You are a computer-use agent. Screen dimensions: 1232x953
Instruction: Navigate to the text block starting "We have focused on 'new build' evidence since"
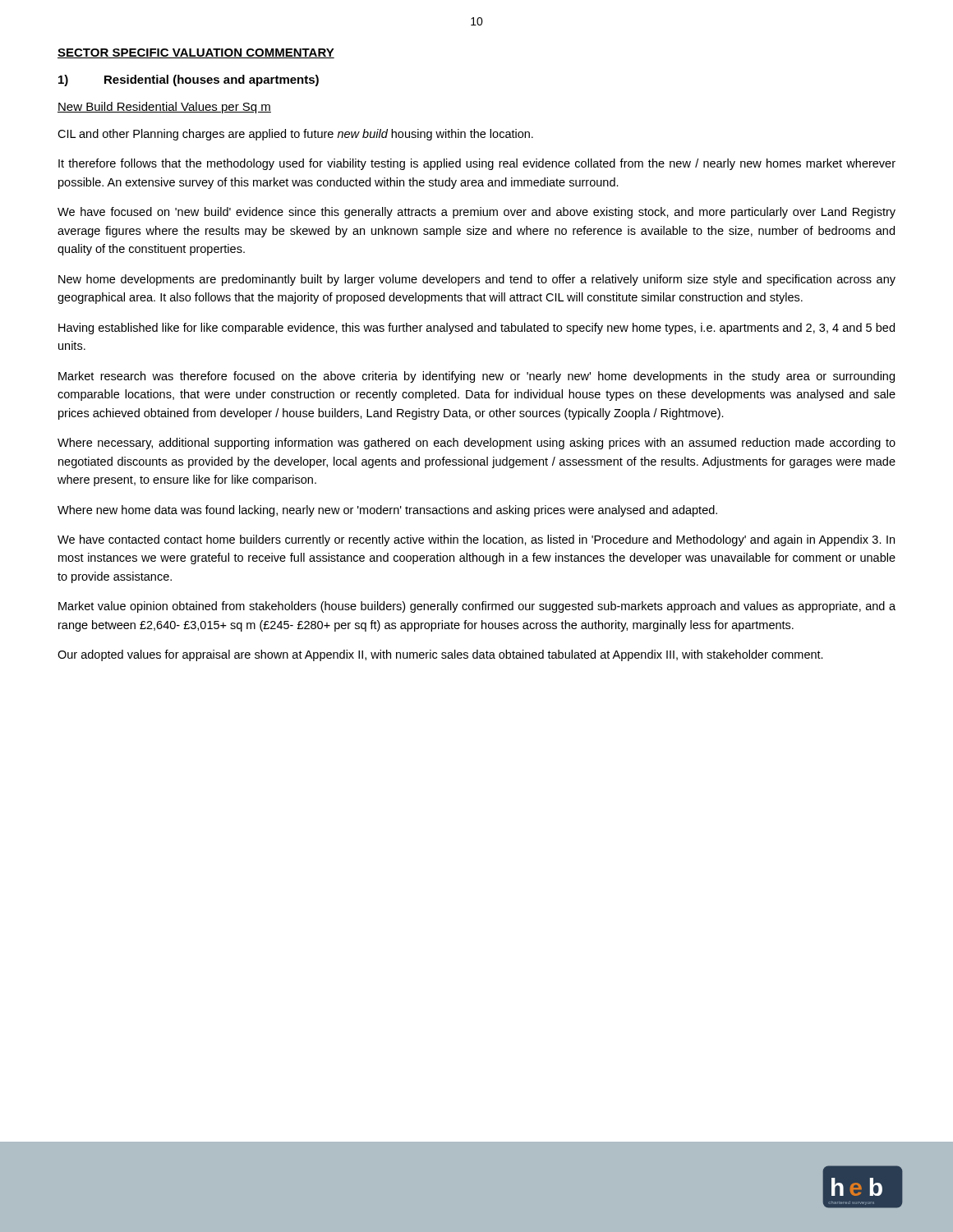coord(476,231)
